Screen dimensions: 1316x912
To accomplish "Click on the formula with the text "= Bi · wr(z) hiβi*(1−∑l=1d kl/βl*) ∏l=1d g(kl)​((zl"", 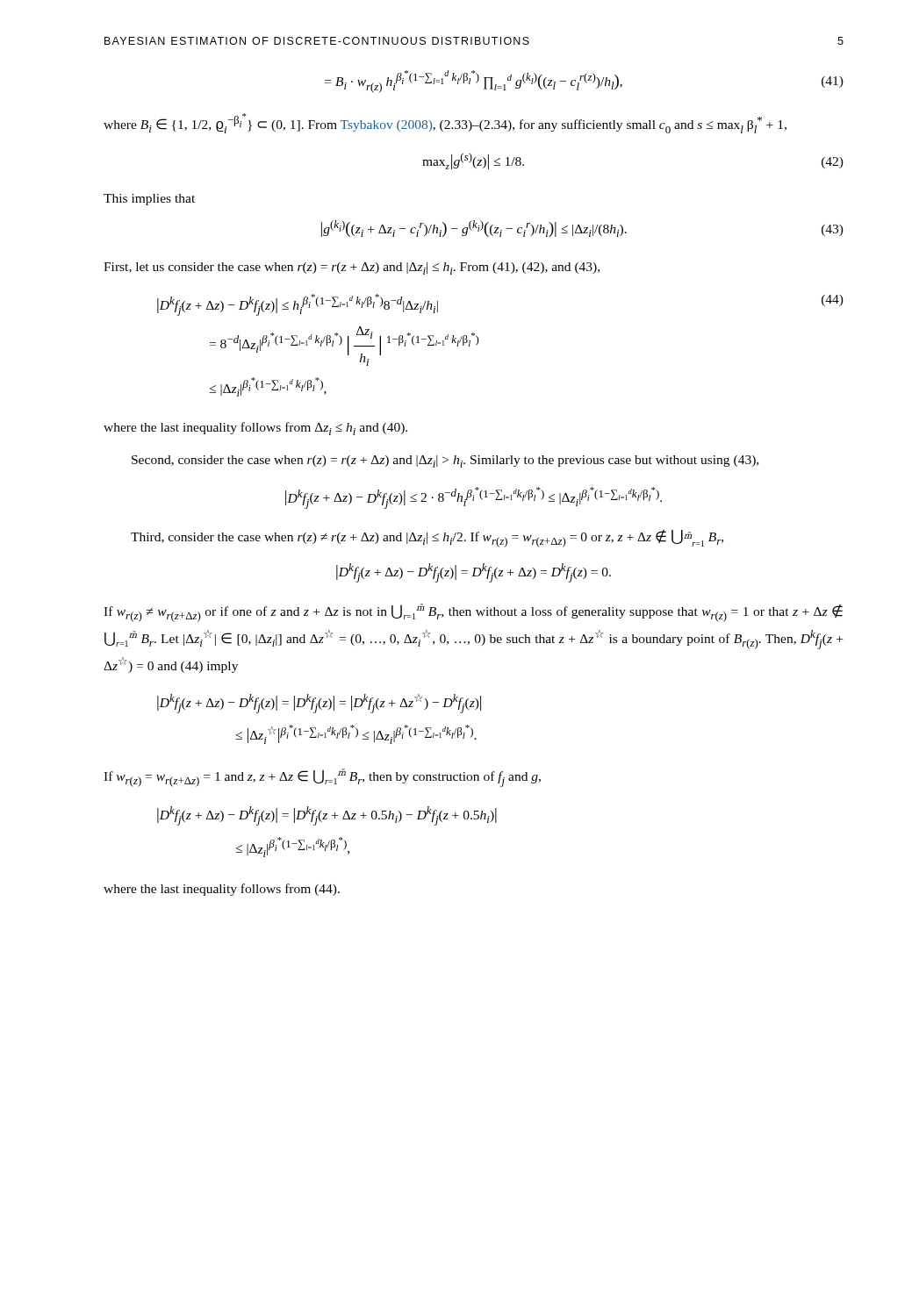I will point(474,80).
